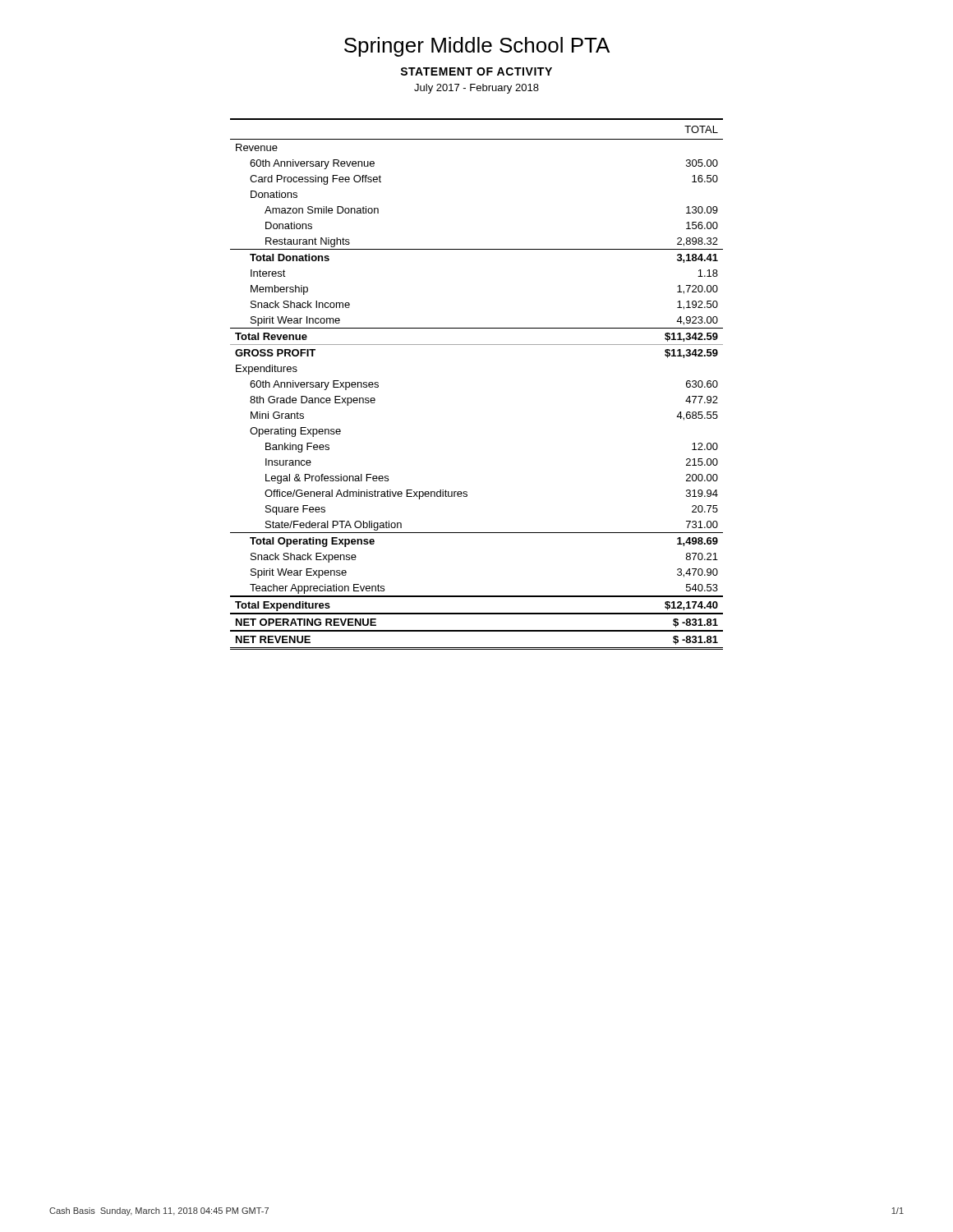Click on the table containing "NET REVENUE"
This screenshot has height=1232, width=953.
point(476,384)
